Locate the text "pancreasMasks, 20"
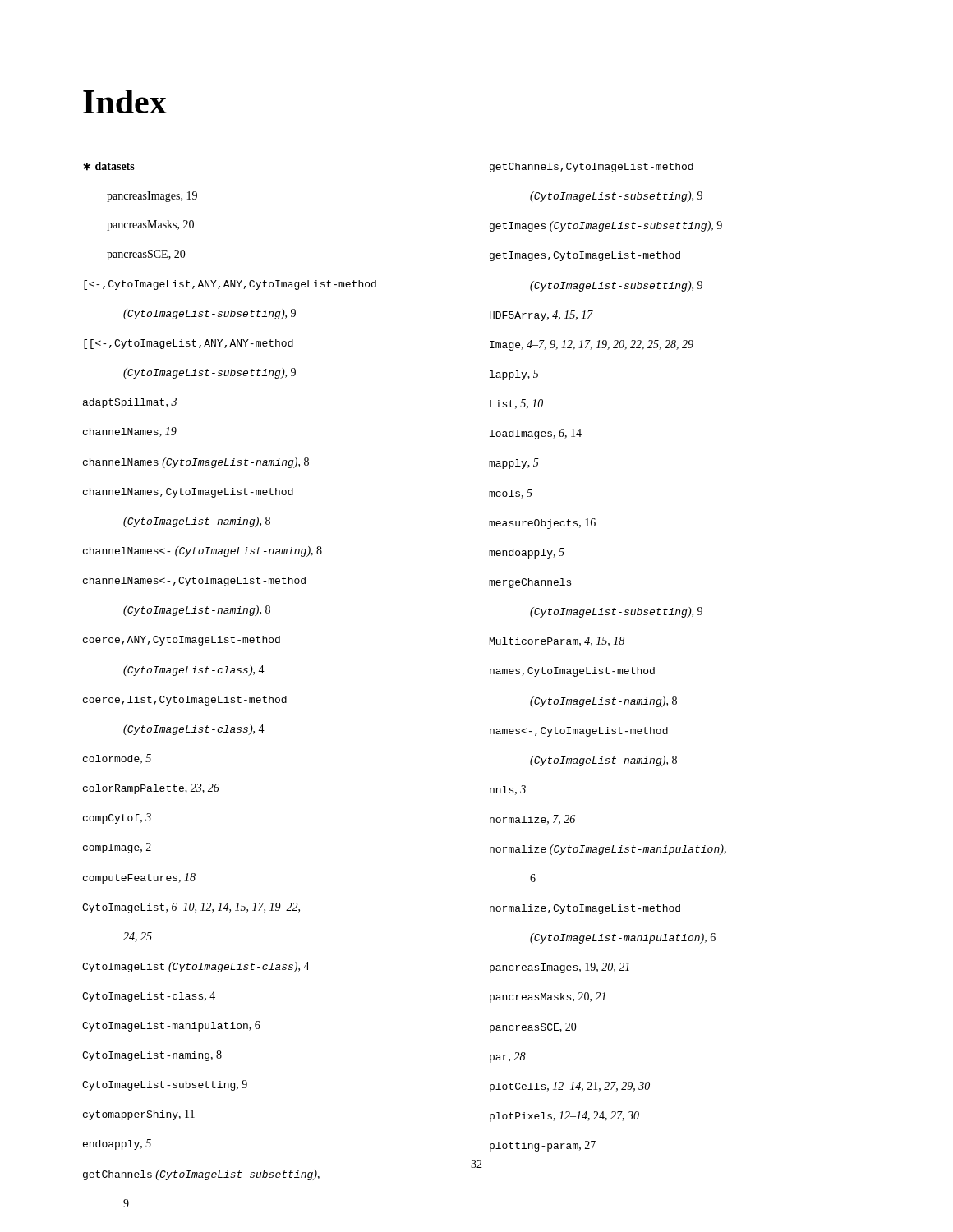This screenshot has width=953, height=1232. pyautogui.click(x=150, y=225)
